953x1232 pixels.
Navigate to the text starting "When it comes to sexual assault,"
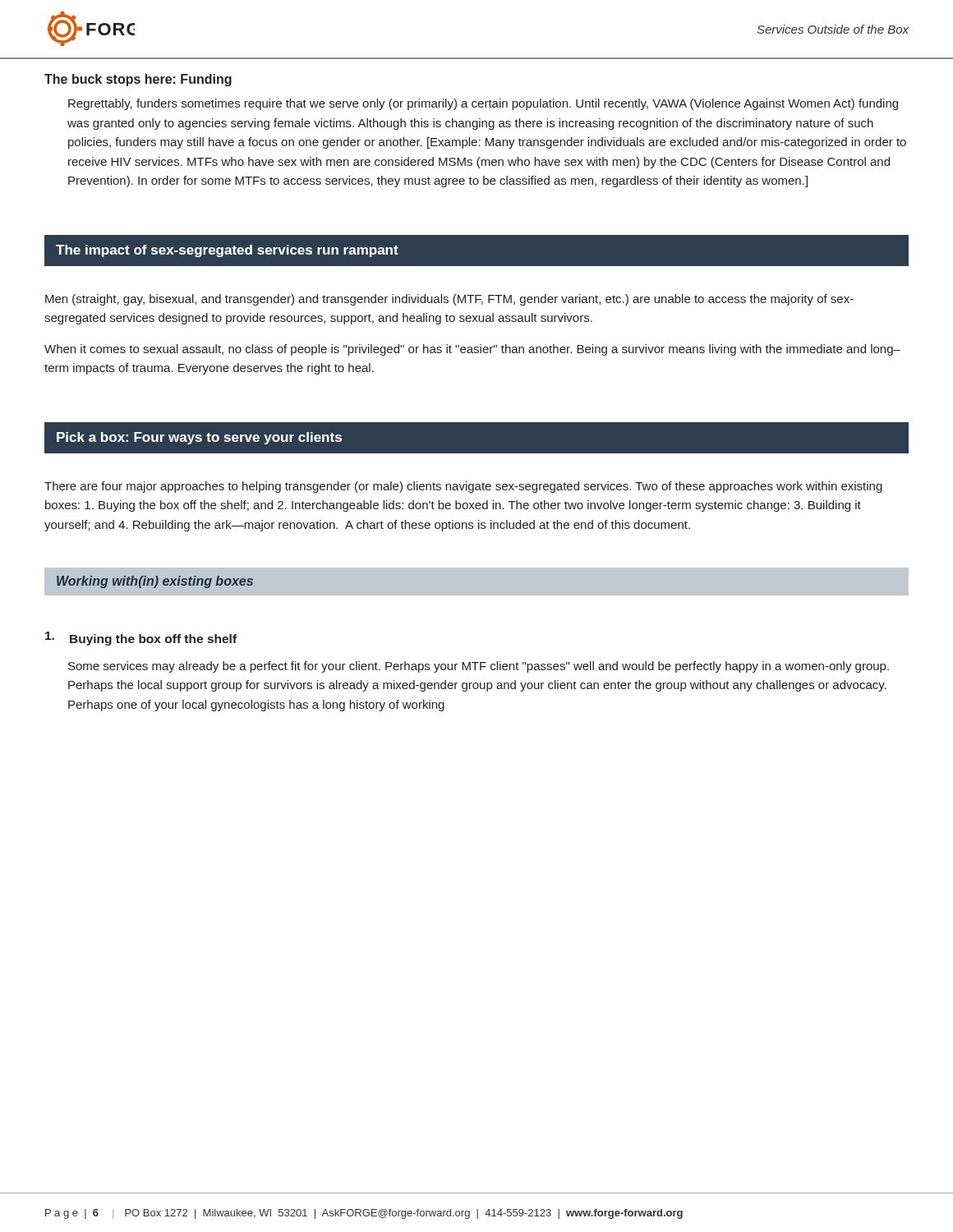point(472,358)
